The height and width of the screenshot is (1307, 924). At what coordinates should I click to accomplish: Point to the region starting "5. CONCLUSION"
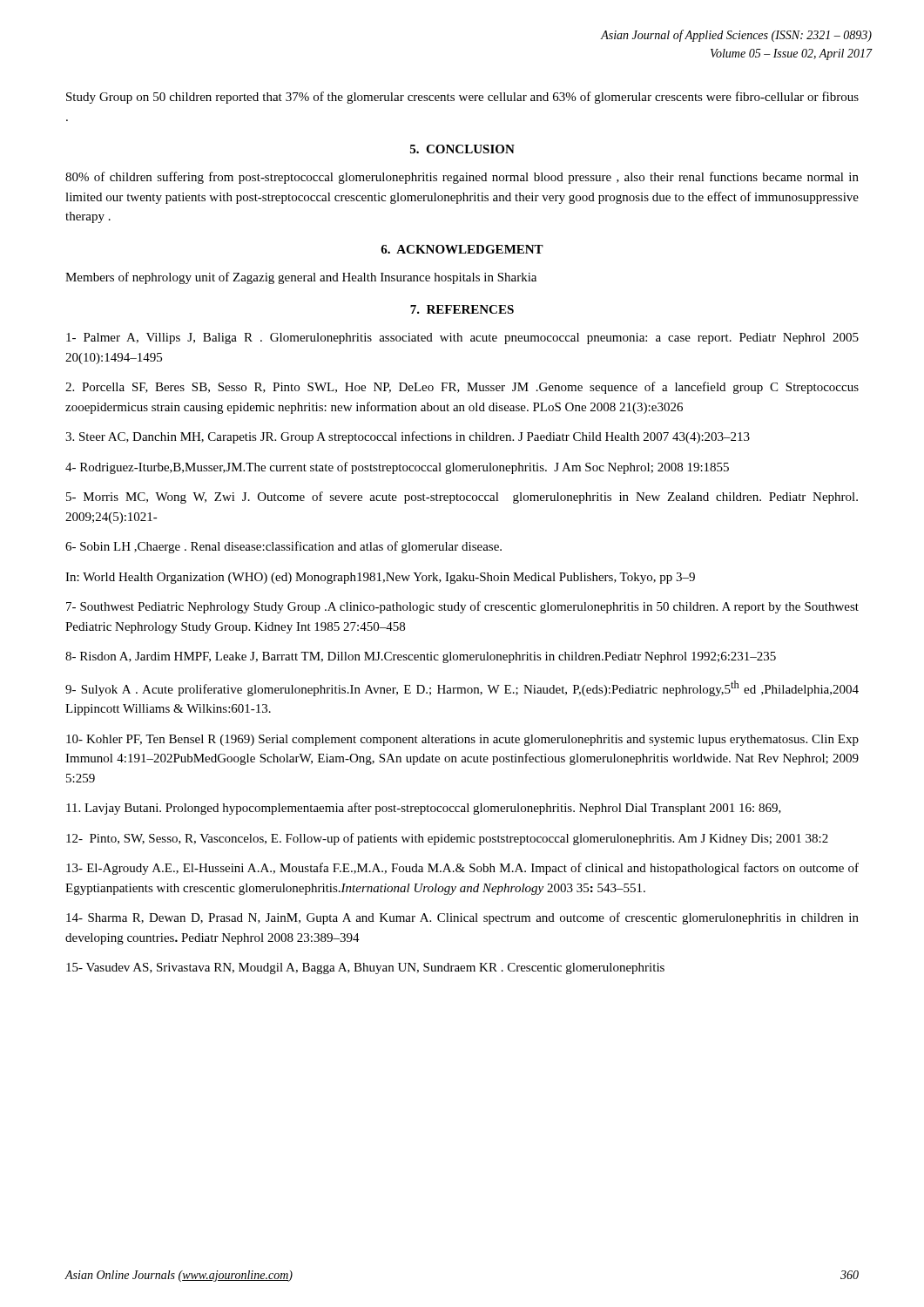[x=462, y=149]
